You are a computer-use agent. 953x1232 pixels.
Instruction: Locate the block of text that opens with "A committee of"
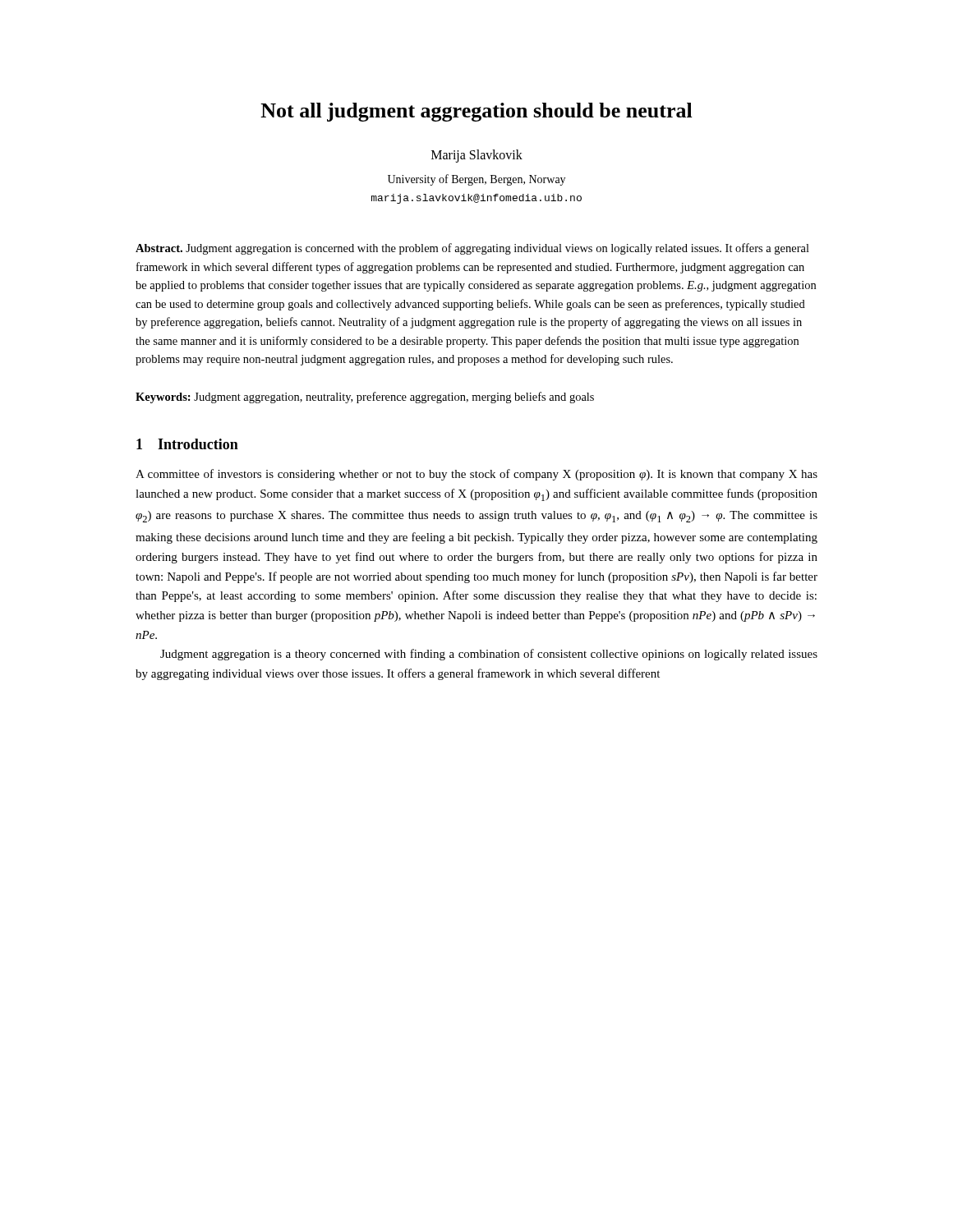click(476, 574)
